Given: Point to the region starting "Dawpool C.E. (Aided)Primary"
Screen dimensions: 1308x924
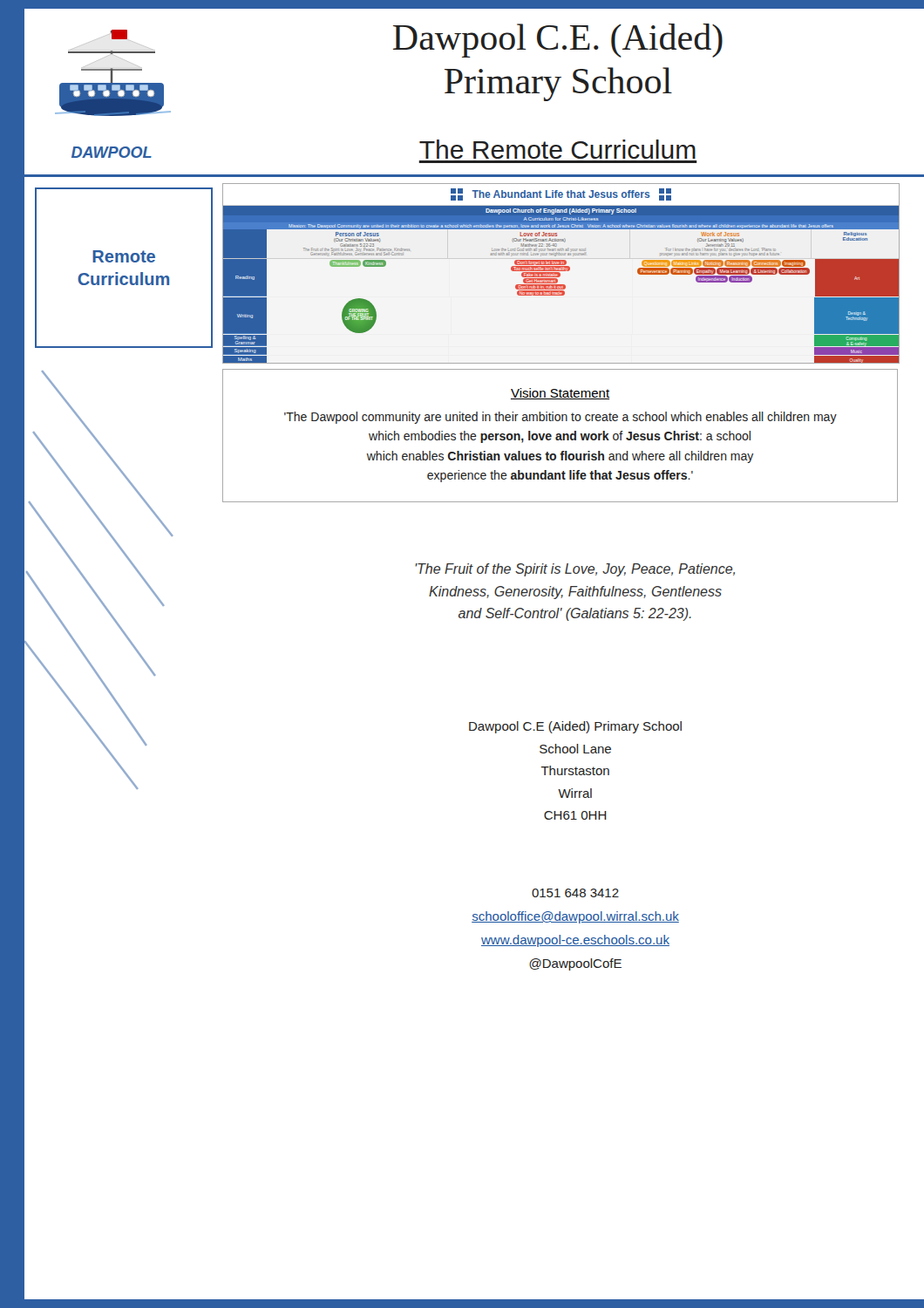Looking at the screenshot, I should (x=558, y=60).
